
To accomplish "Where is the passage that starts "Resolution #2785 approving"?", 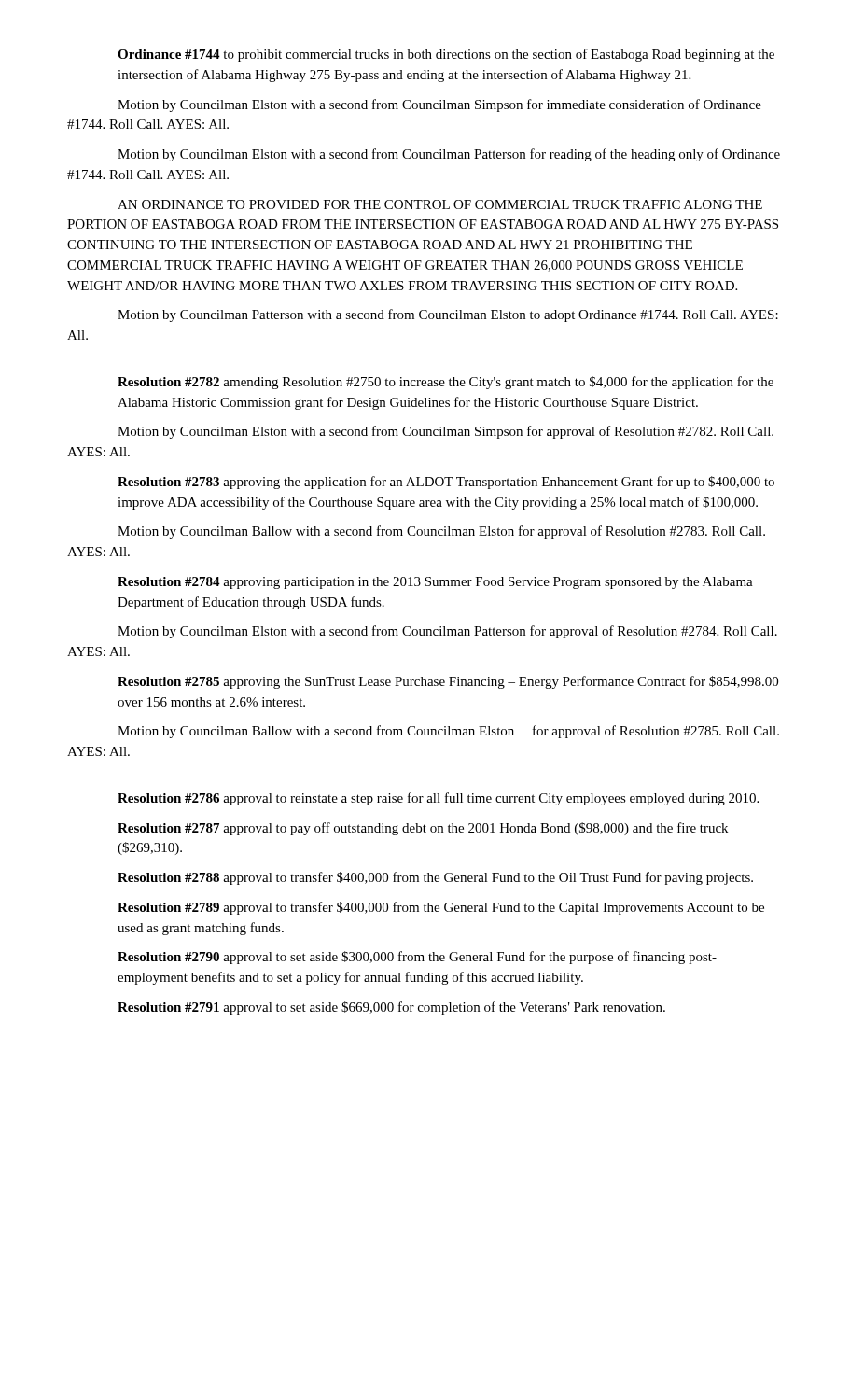I will pyautogui.click(x=450, y=692).
